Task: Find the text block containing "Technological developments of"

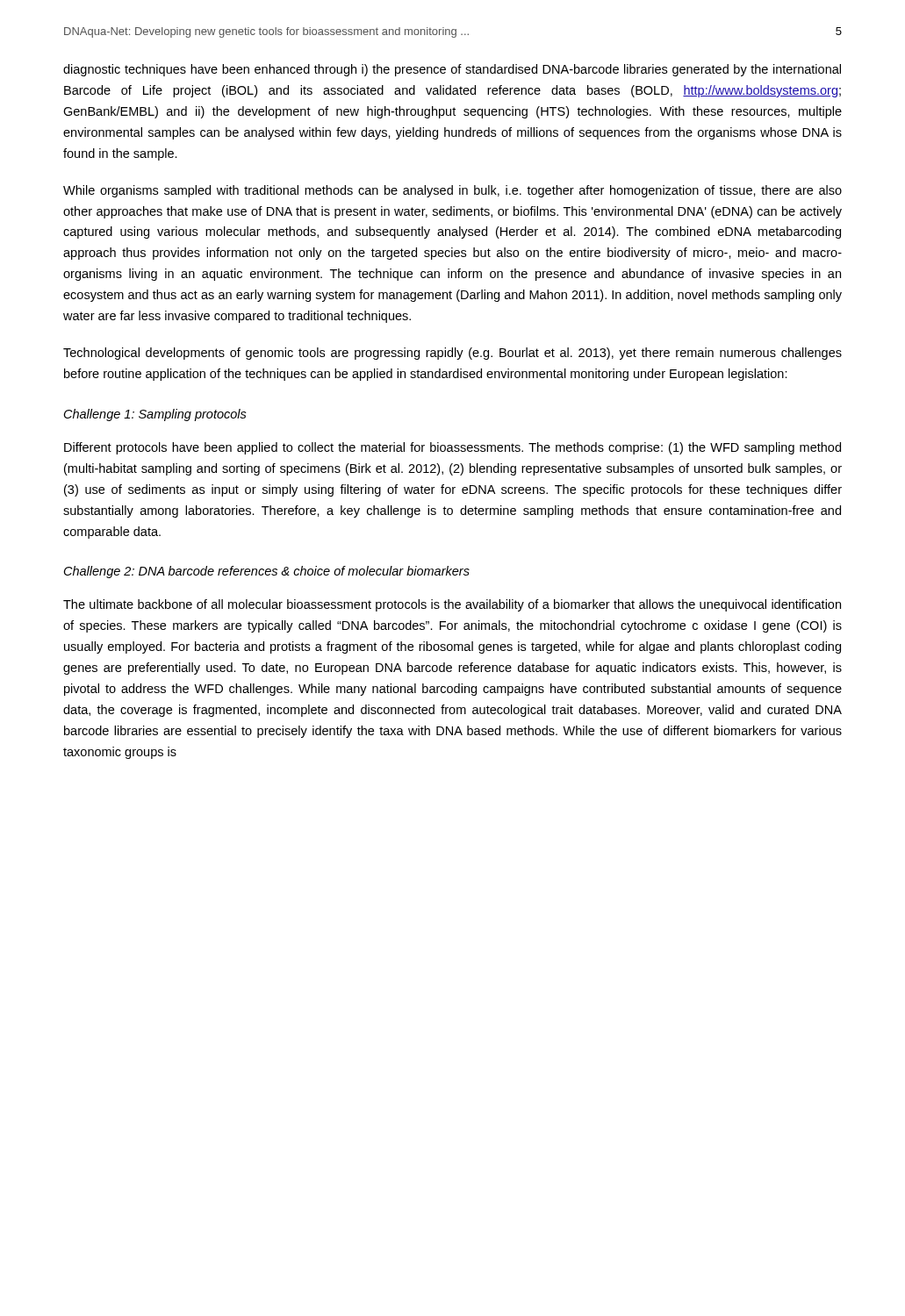Action: click(452, 363)
